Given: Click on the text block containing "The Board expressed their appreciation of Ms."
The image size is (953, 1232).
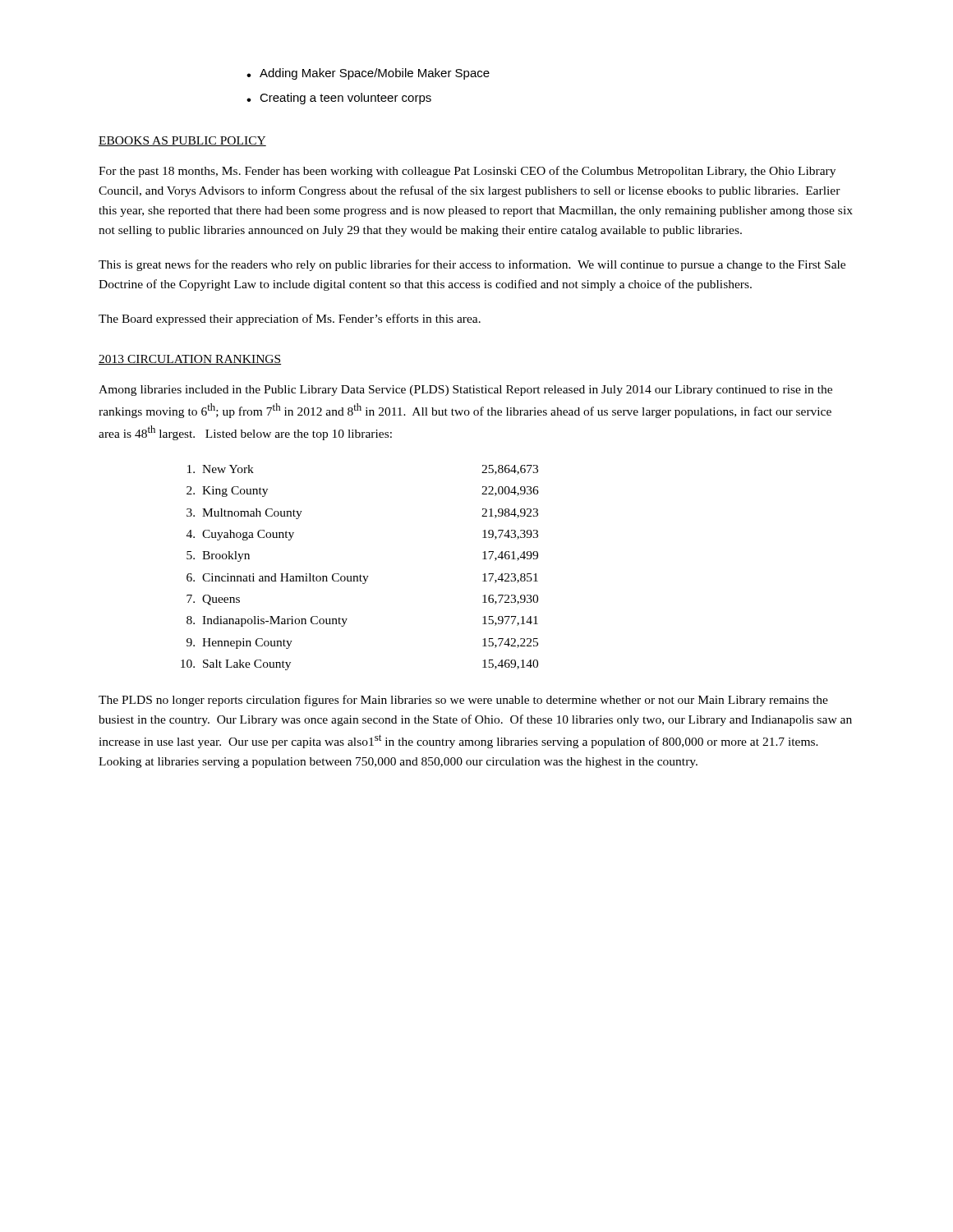Looking at the screenshot, I should (x=290, y=318).
